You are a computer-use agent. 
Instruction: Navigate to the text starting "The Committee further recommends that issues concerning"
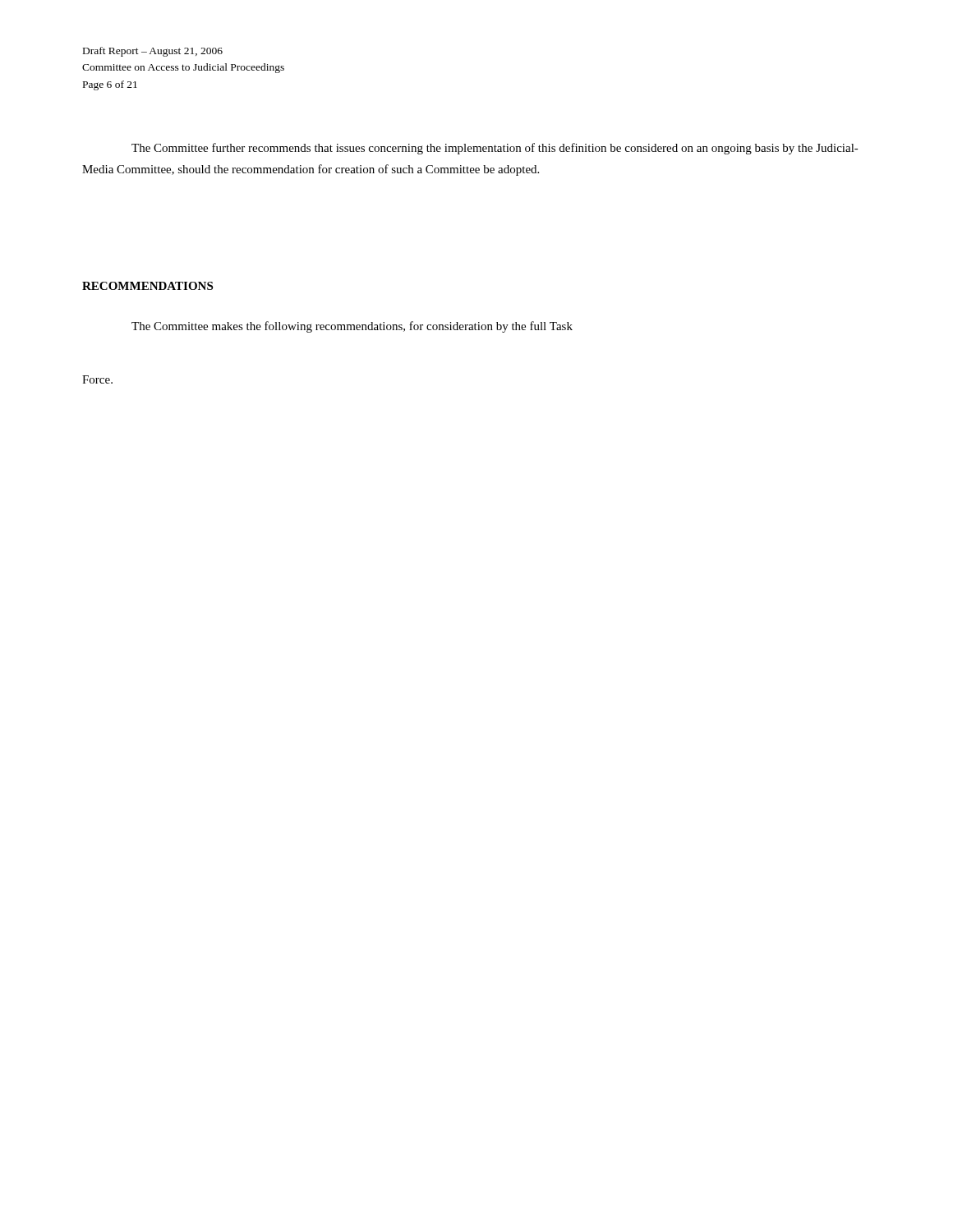pyautogui.click(x=476, y=159)
